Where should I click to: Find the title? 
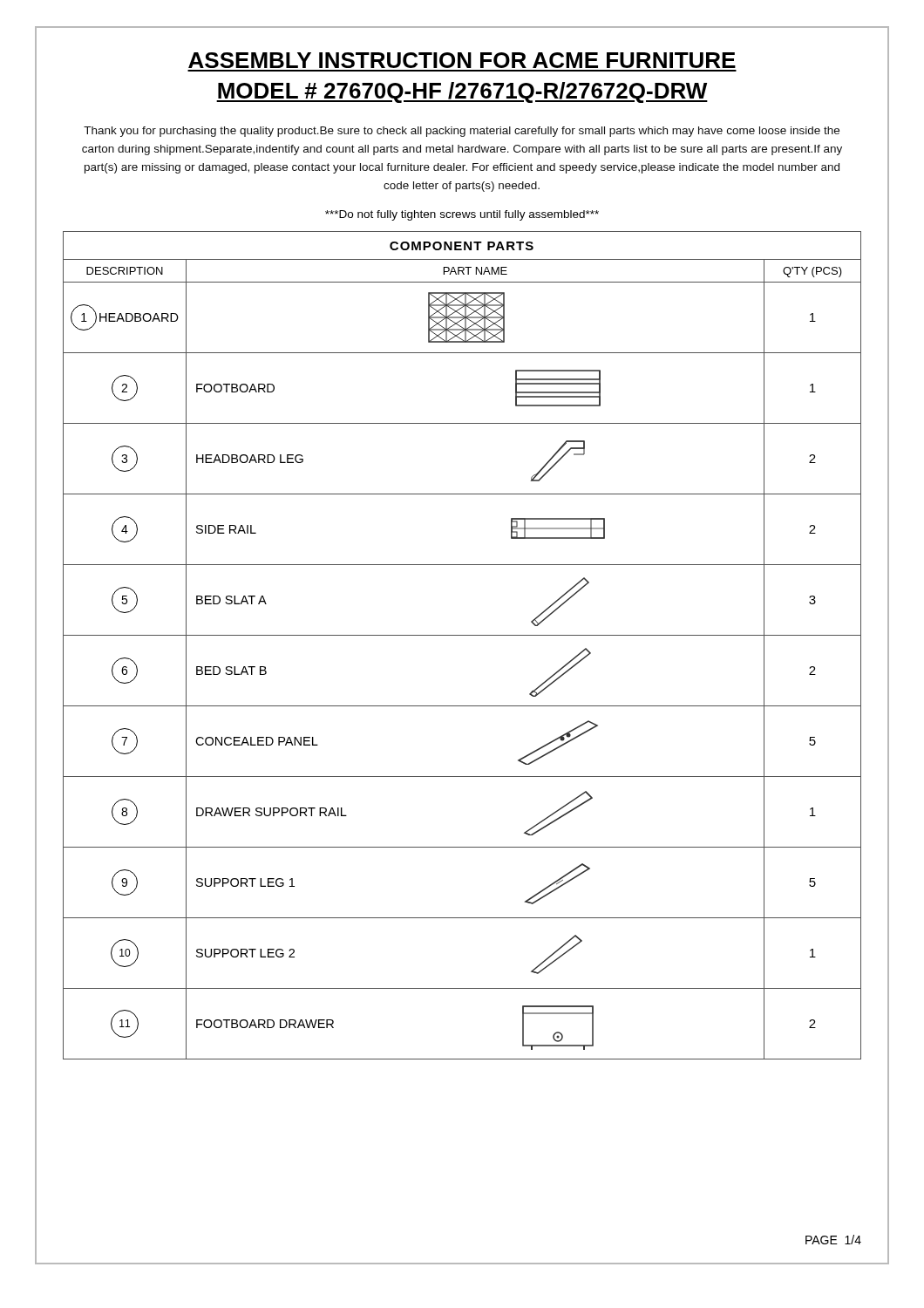pos(462,76)
